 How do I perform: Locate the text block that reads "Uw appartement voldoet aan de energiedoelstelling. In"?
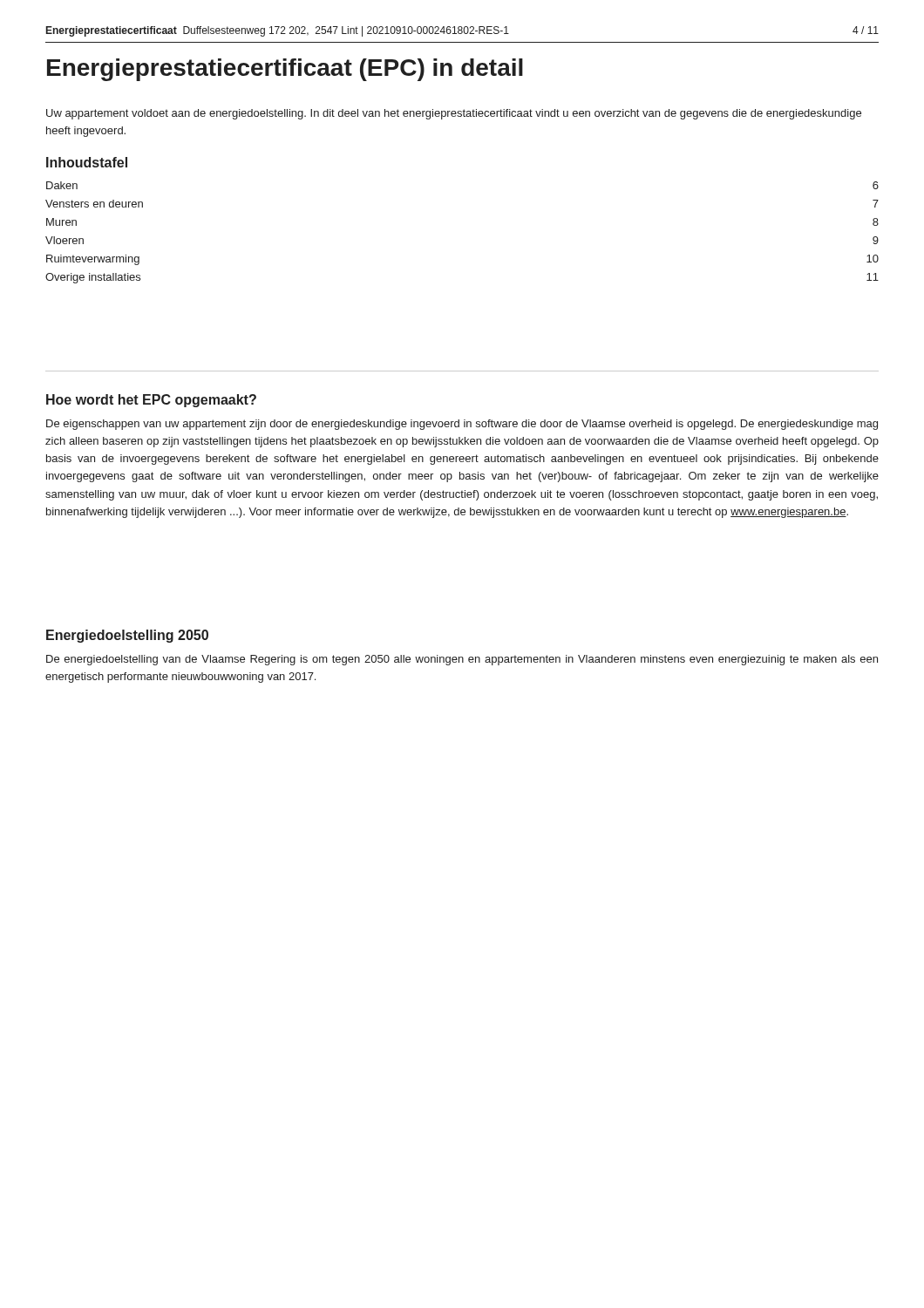pos(454,121)
